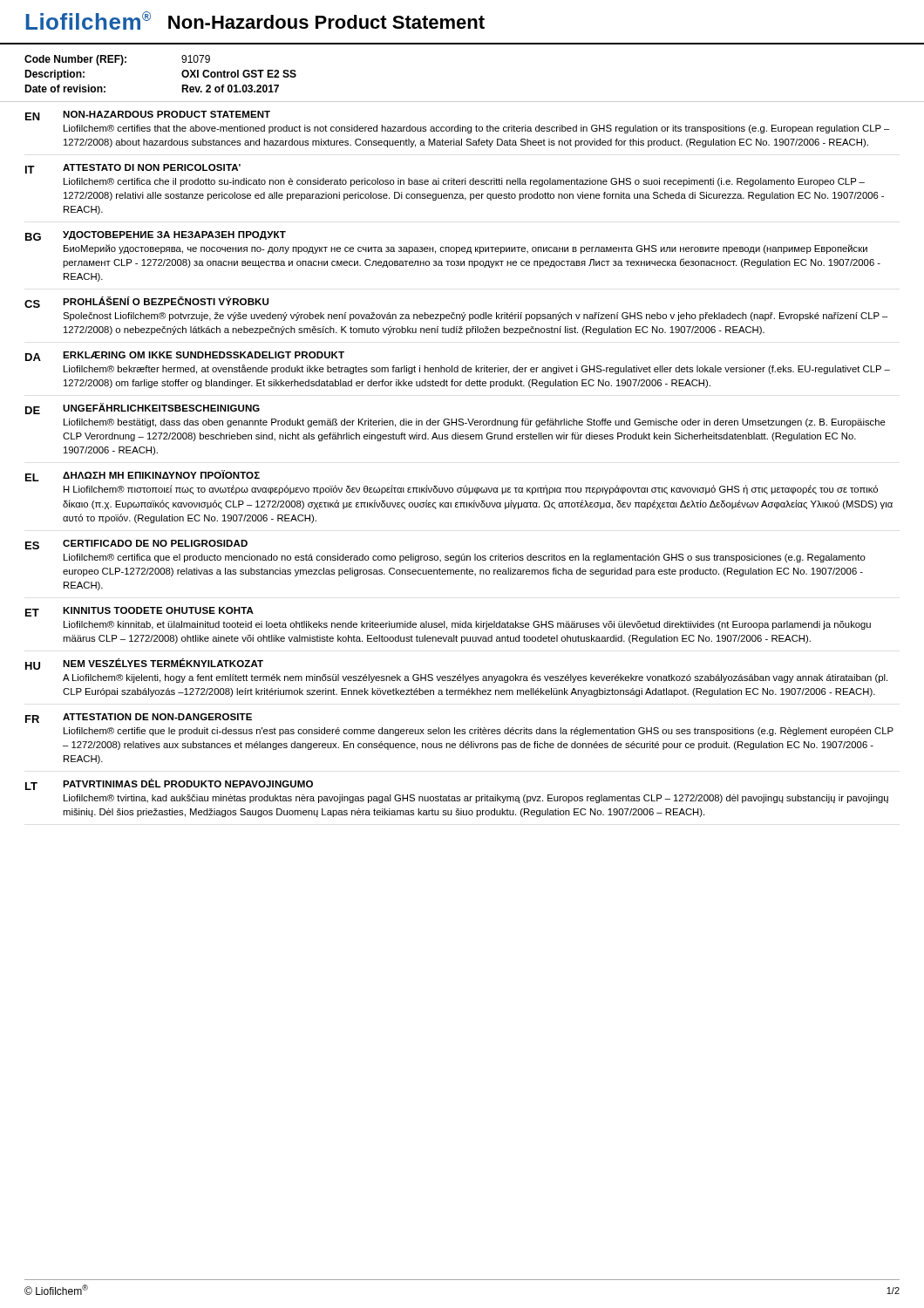Select the text block starting "LT PATVRTINIMAS DĖL PRODUKTO NEPAVOJINGUMO"

(x=462, y=799)
